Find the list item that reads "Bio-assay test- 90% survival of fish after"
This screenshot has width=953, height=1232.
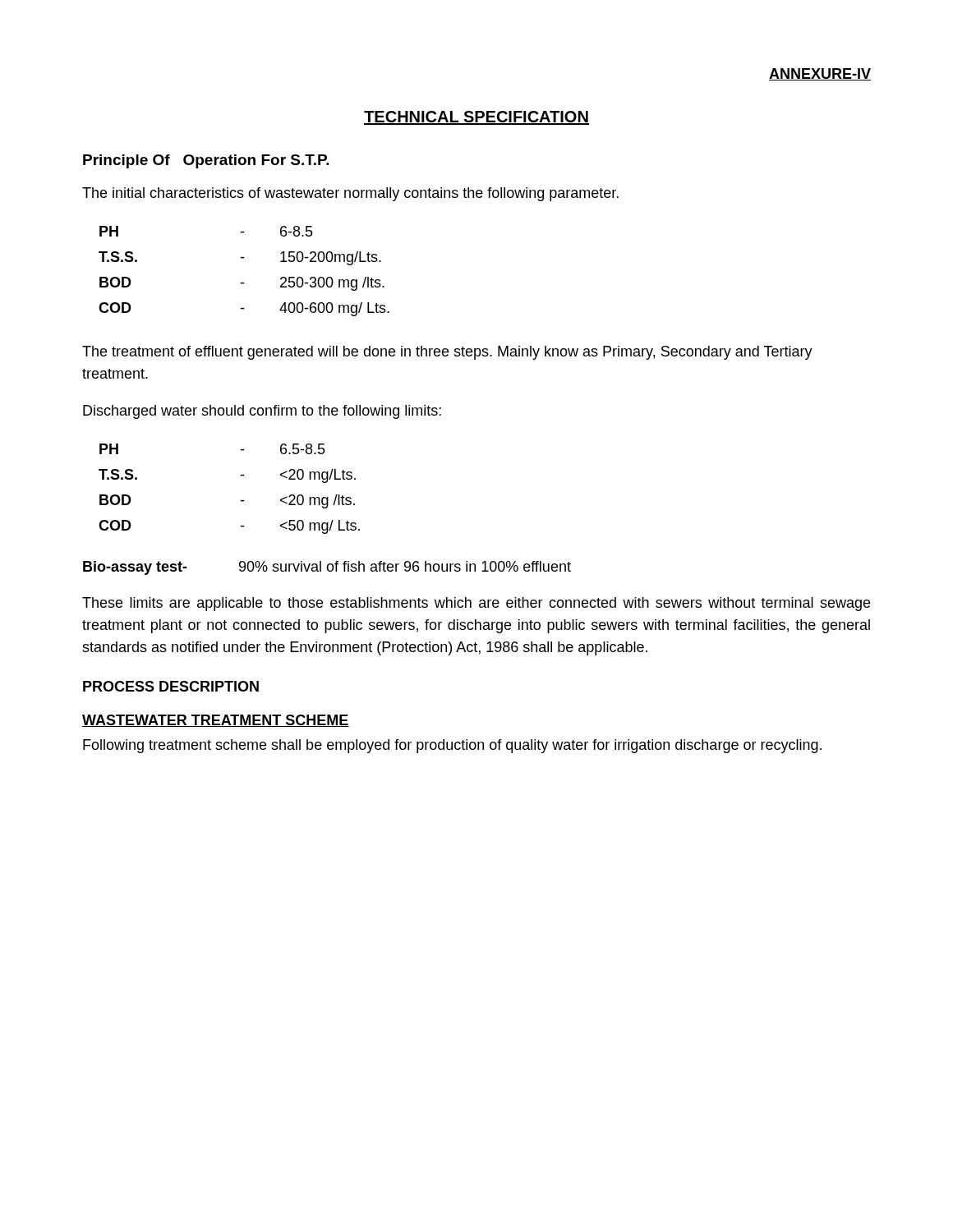point(476,567)
